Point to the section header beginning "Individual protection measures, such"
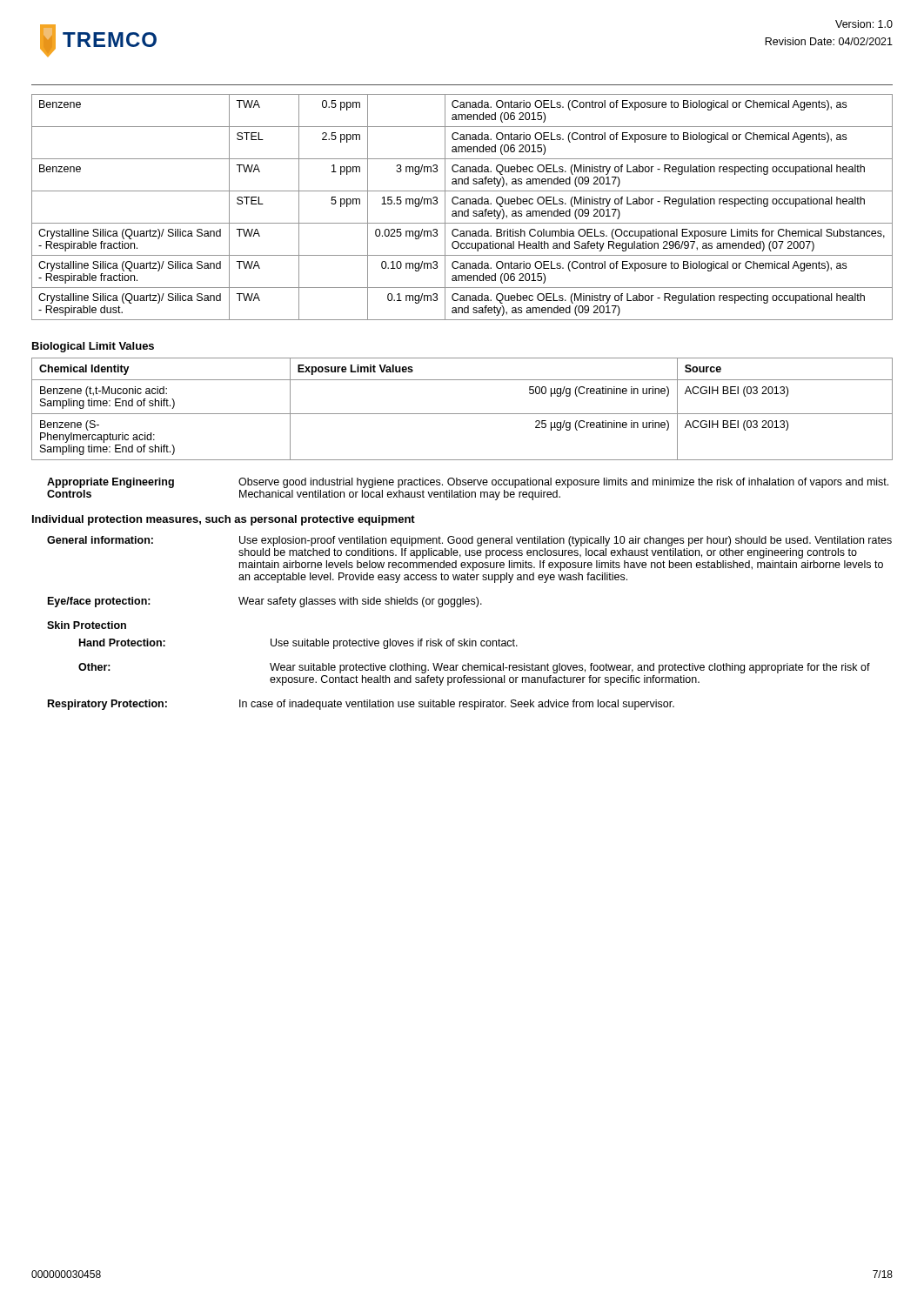 223,519
